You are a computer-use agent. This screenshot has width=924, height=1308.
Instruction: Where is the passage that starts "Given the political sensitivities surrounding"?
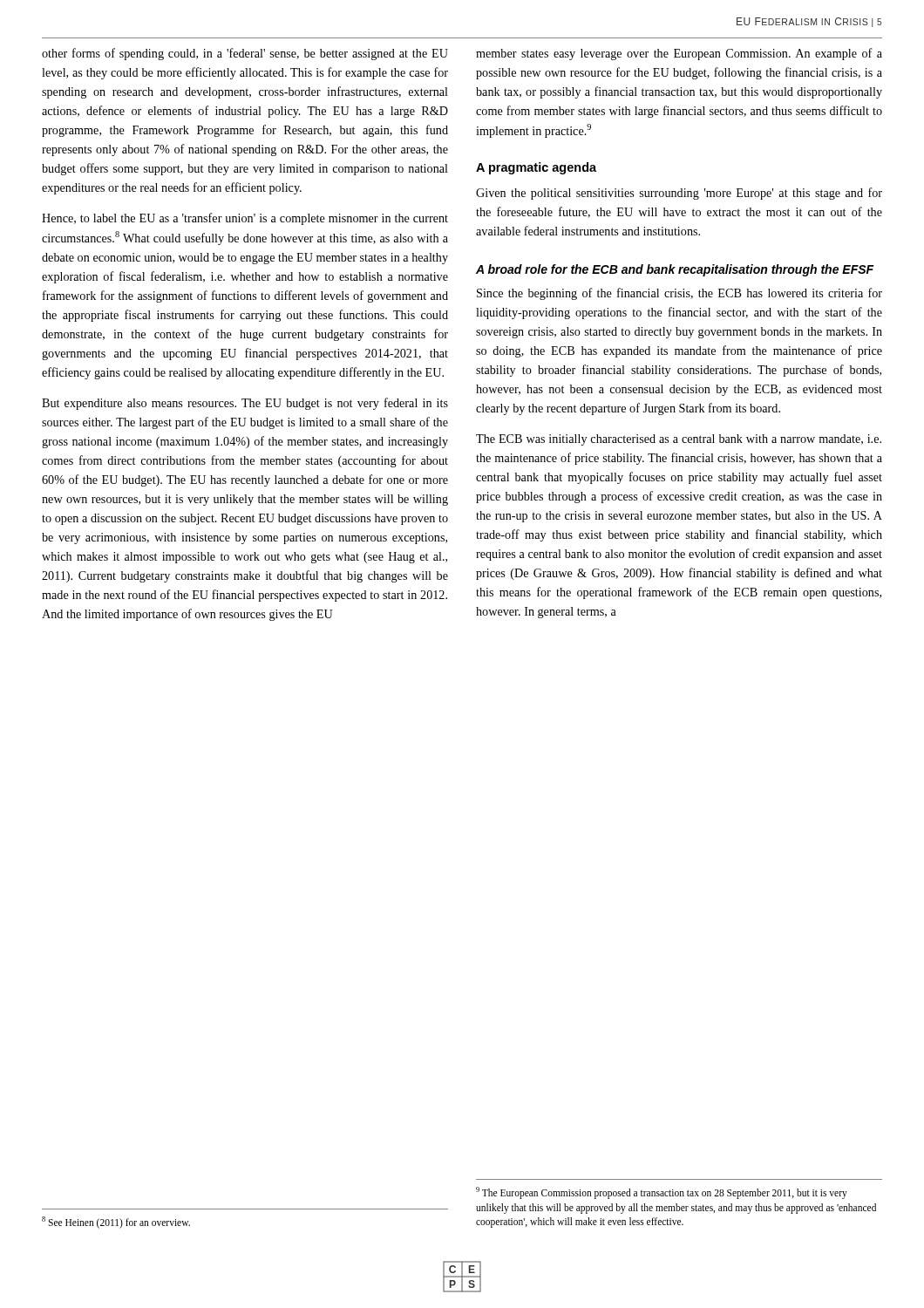pos(679,212)
